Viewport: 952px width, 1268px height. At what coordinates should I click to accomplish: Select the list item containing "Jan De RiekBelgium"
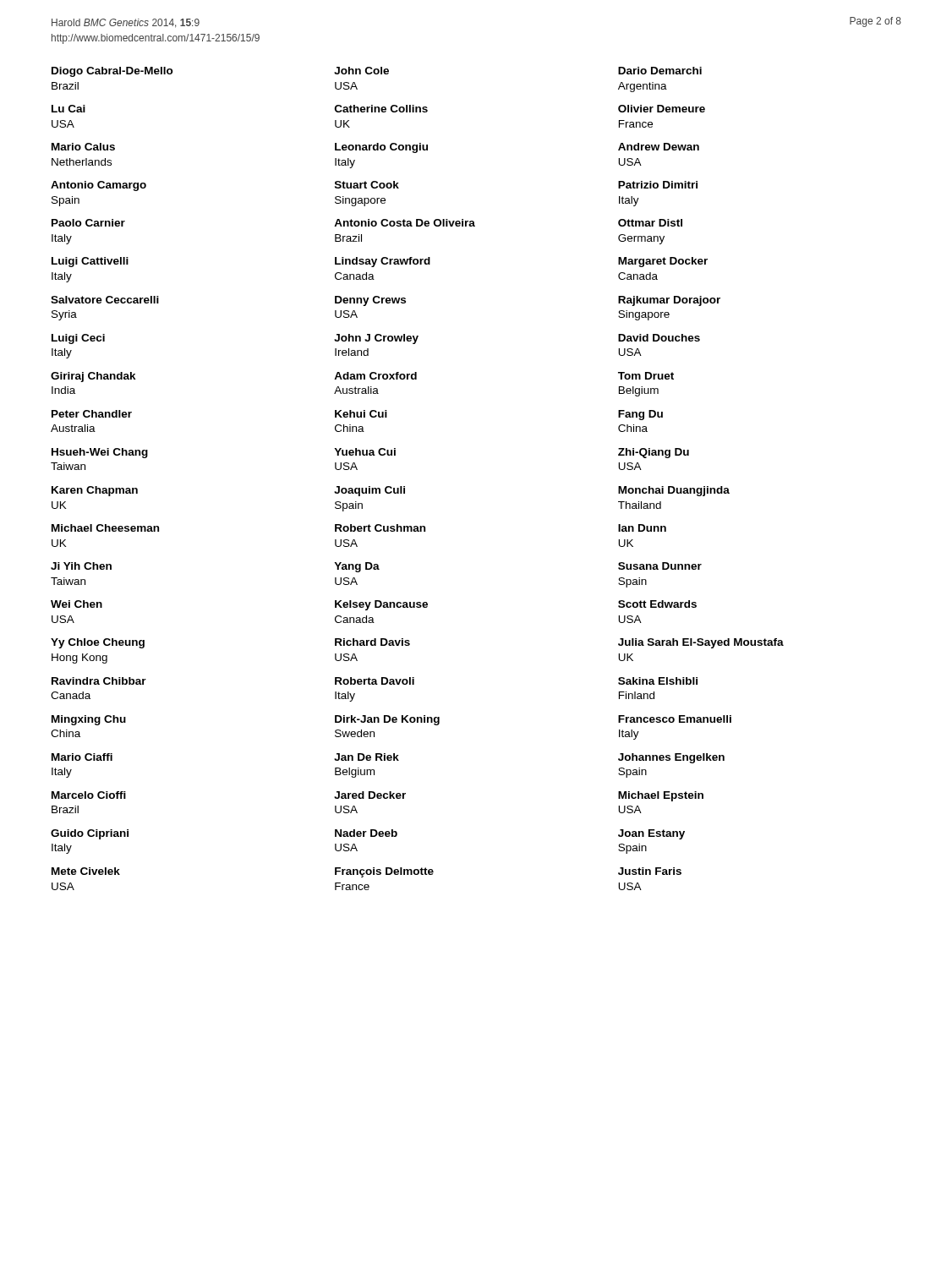pos(367,757)
